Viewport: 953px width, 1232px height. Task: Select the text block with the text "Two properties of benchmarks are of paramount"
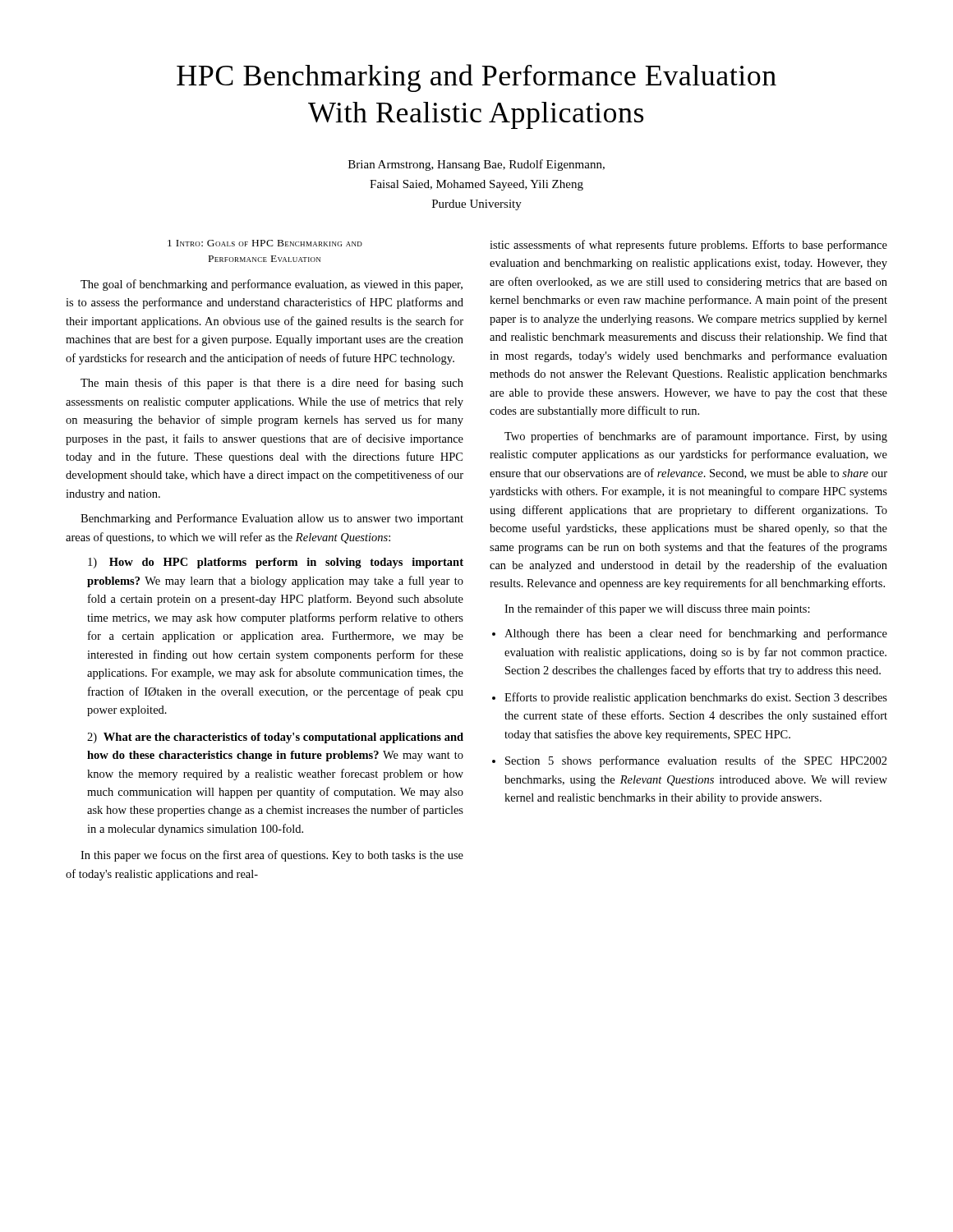coord(688,510)
